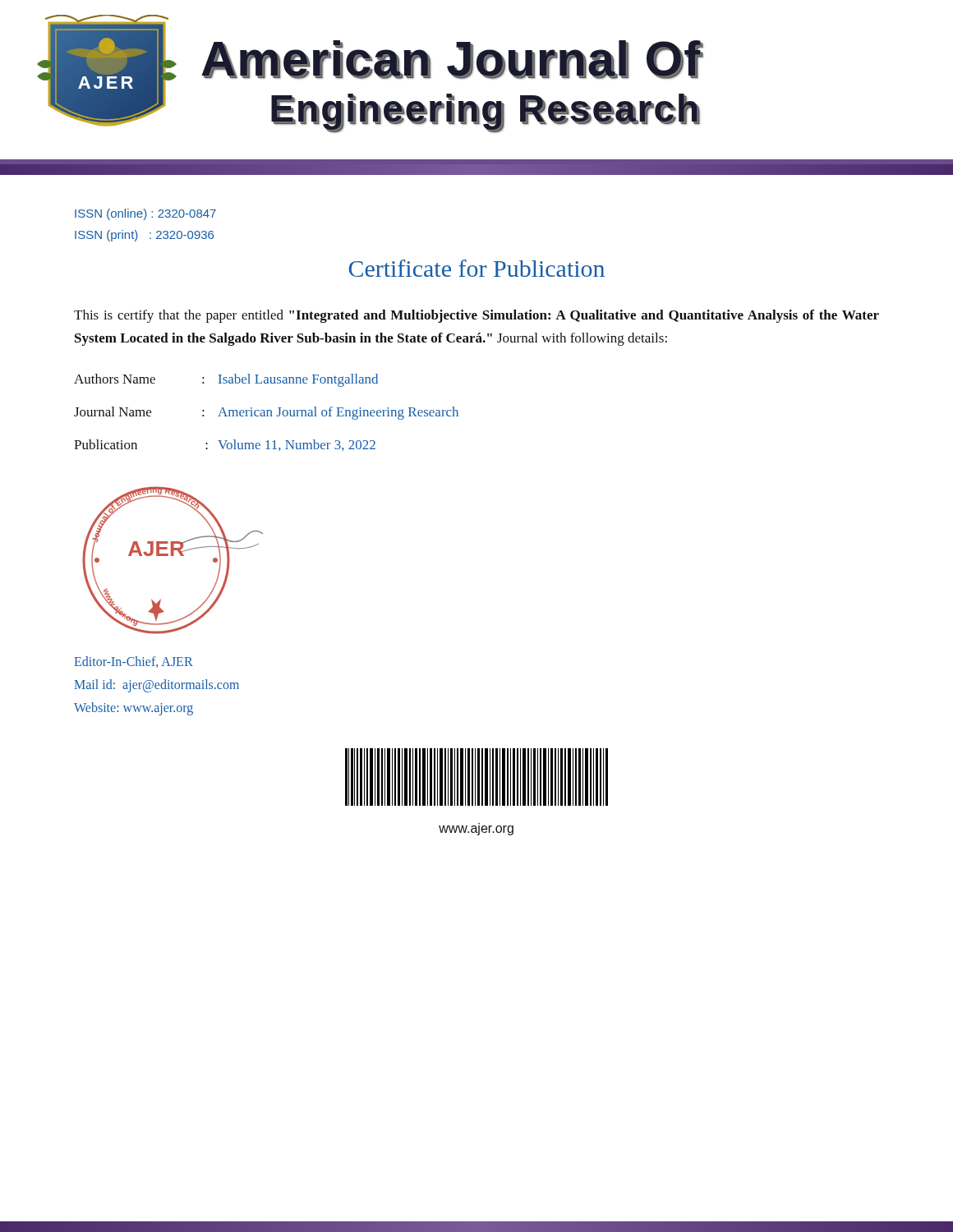Find the text block with the text "ISSN (online) : 2320-0847 ISSN"
Screen dimensions: 1232x953
tap(145, 224)
